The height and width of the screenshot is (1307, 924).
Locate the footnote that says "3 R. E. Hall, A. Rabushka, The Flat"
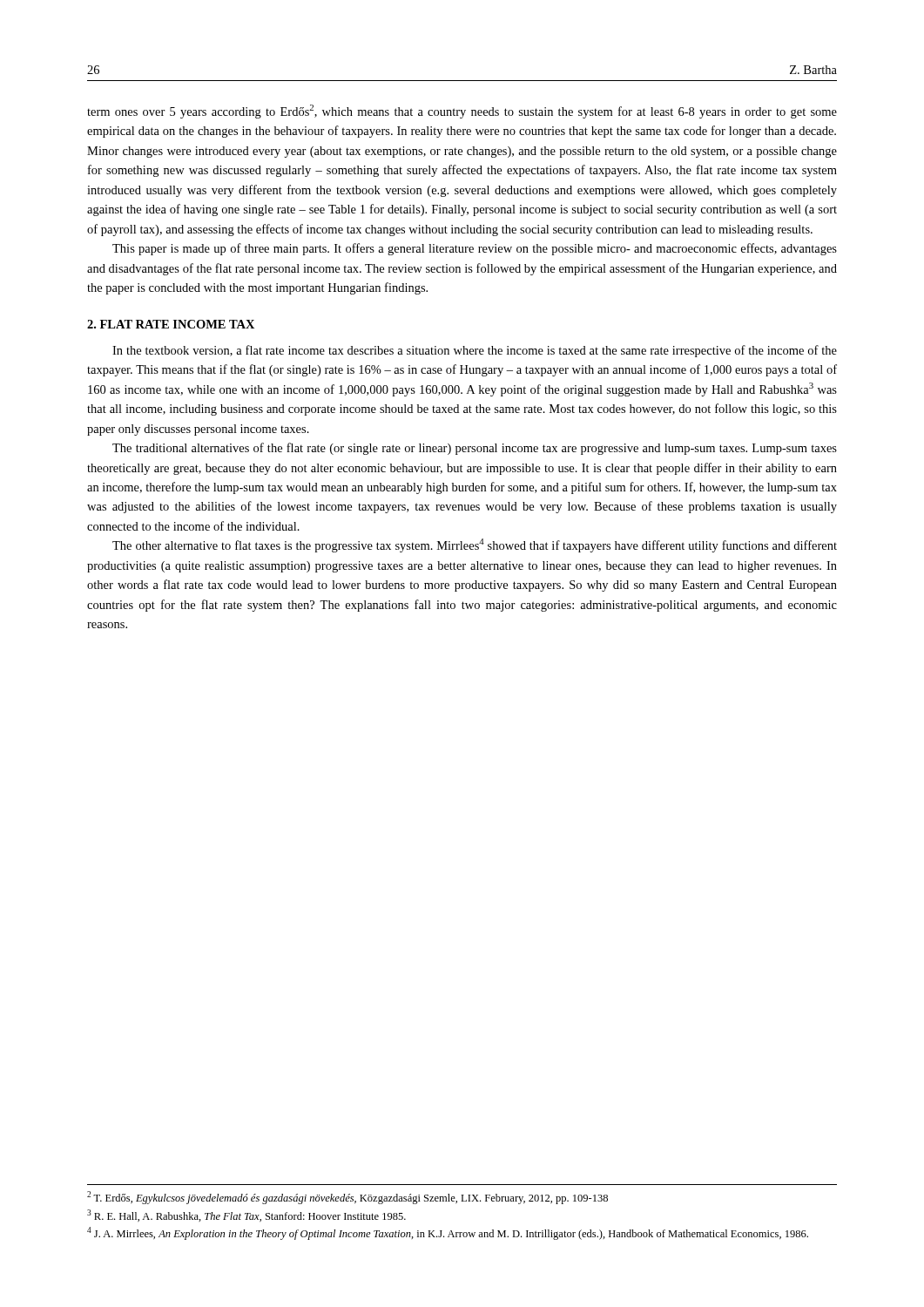coord(247,1215)
